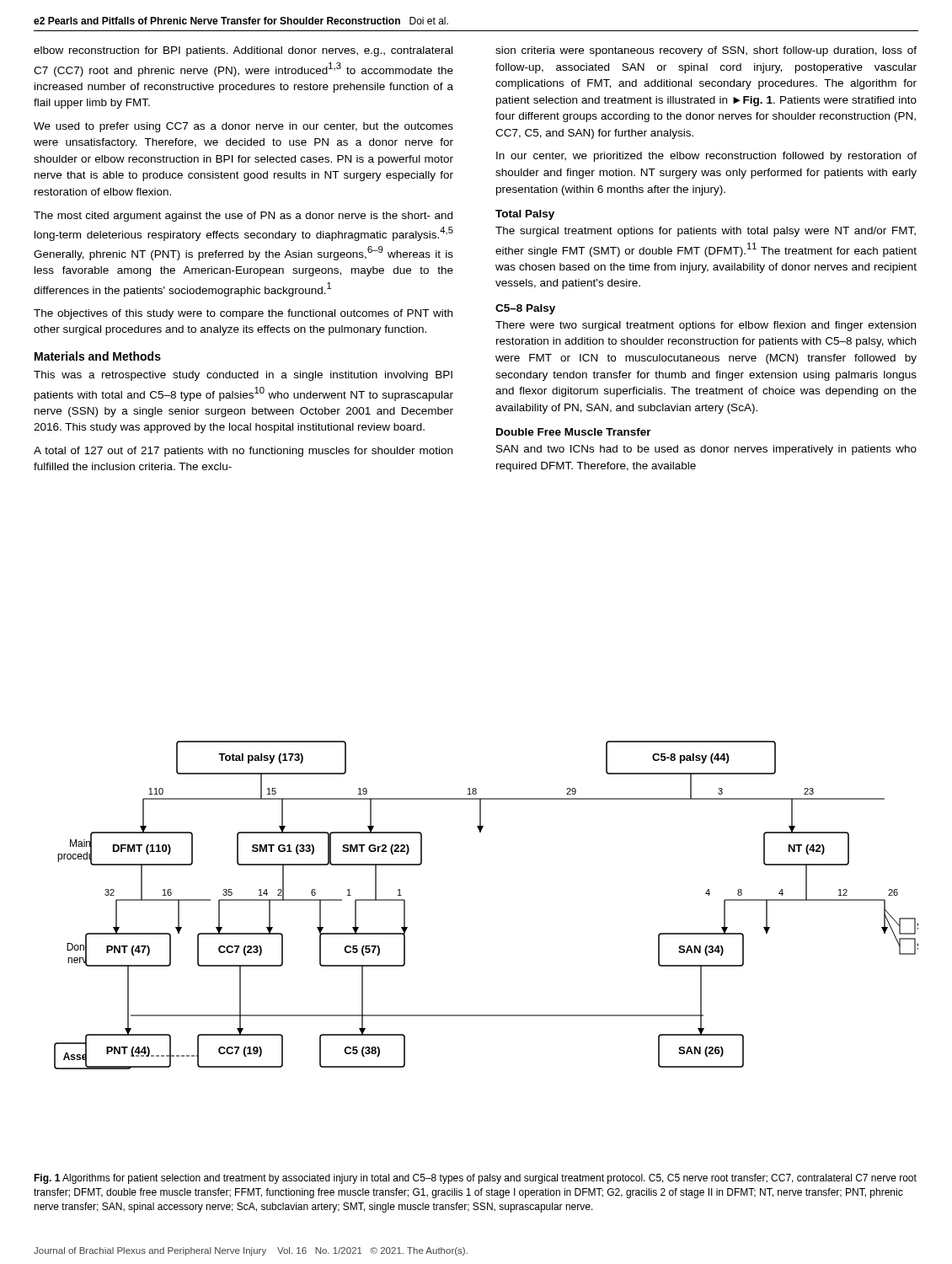The width and height of the screenshot is (952, 1264).
Task: Where is the passage that starts "There were two"?
Action: (x=706, y=366)
